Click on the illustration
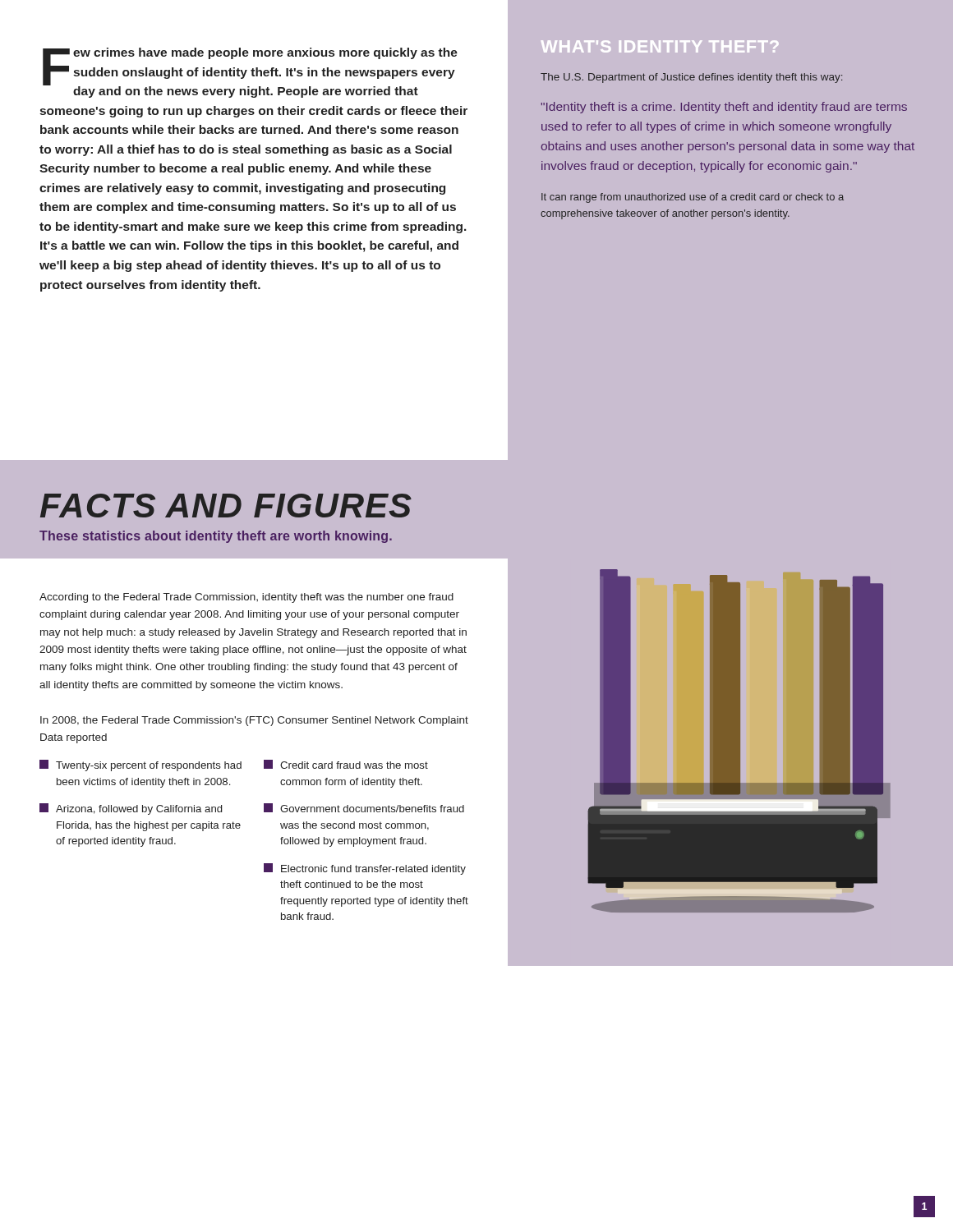The image size is (953, 1232). tap(730, 762)
